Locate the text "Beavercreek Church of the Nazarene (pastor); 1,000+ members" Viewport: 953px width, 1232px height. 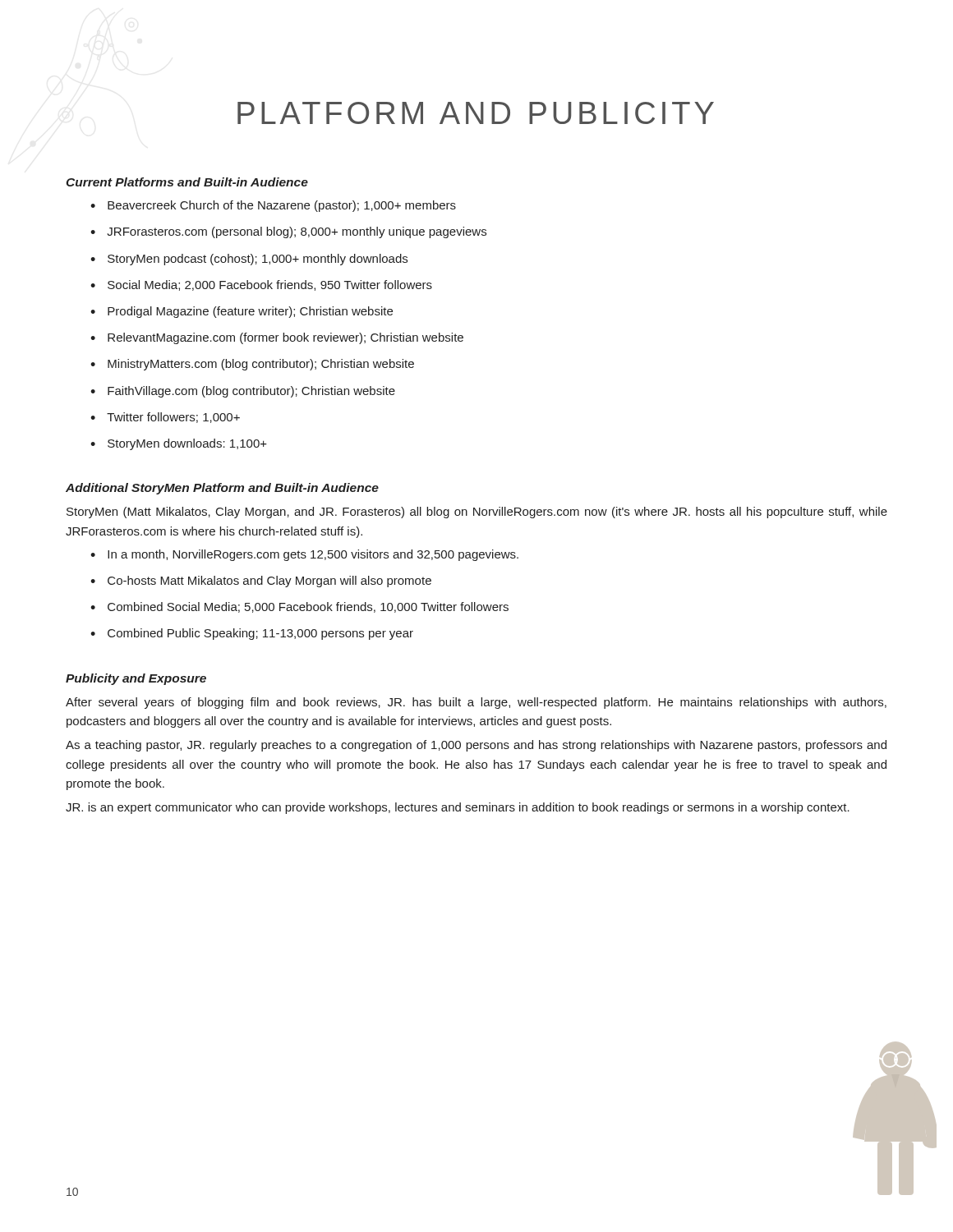273,206
